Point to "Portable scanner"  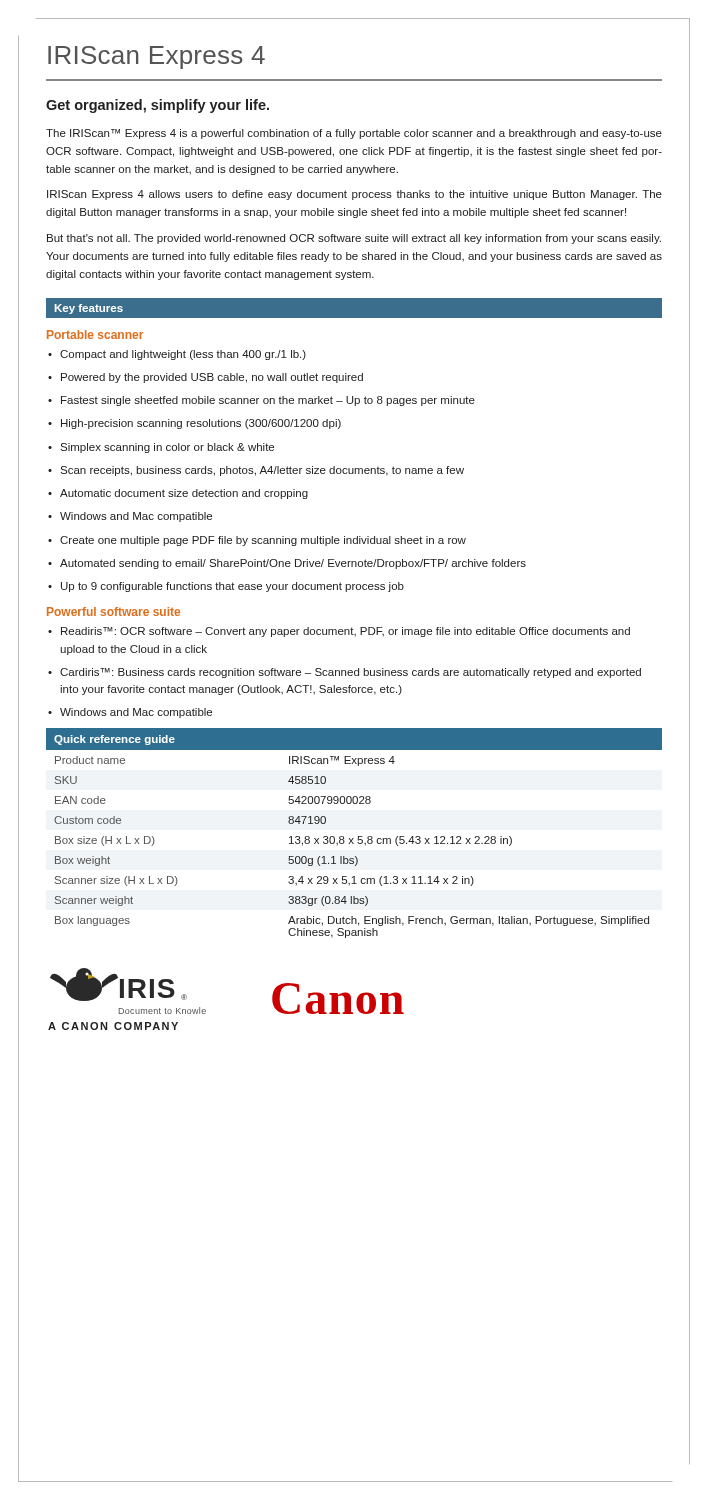(x=95, y=334)
